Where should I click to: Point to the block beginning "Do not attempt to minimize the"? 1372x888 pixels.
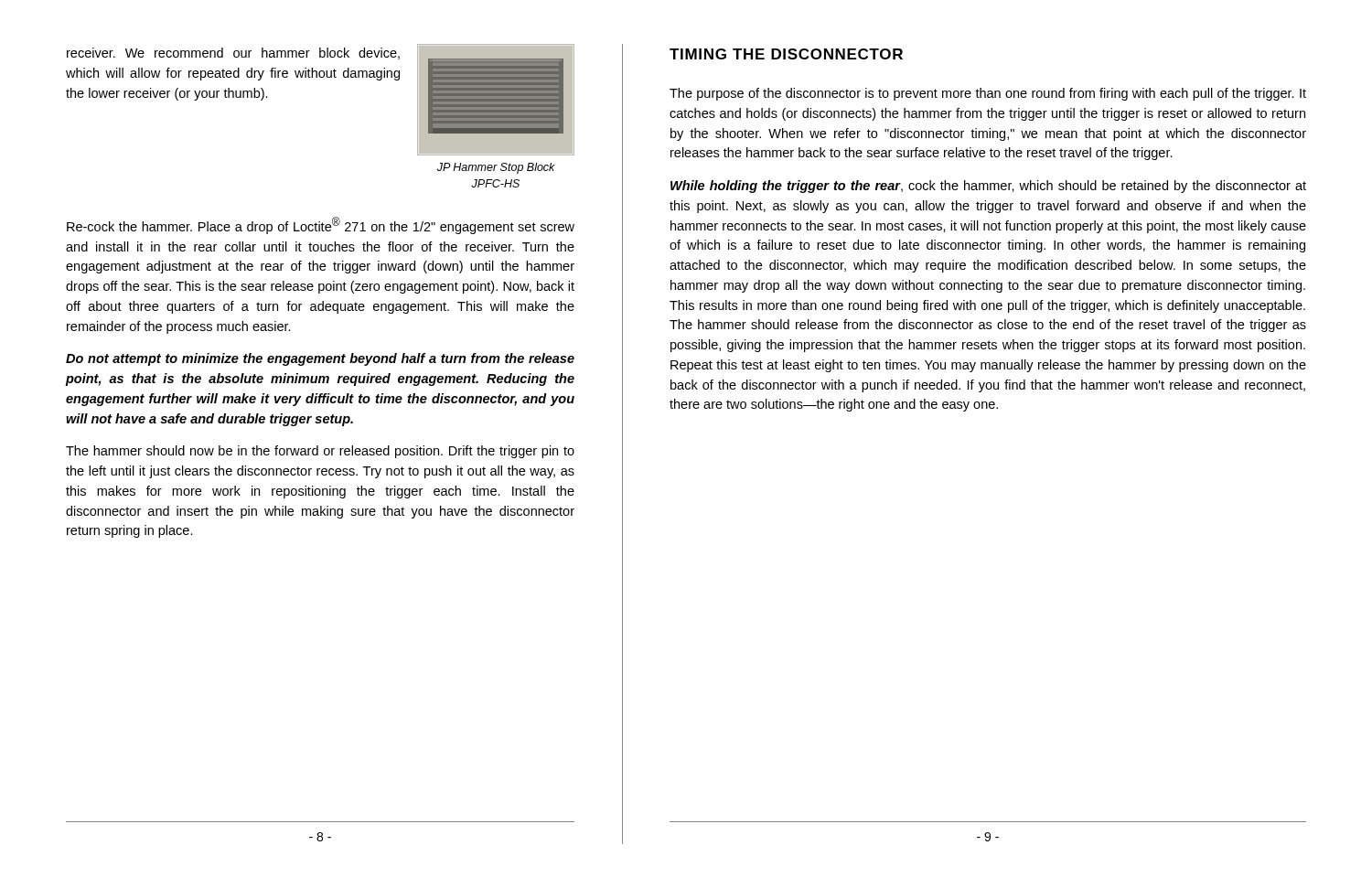pos(320,389)
